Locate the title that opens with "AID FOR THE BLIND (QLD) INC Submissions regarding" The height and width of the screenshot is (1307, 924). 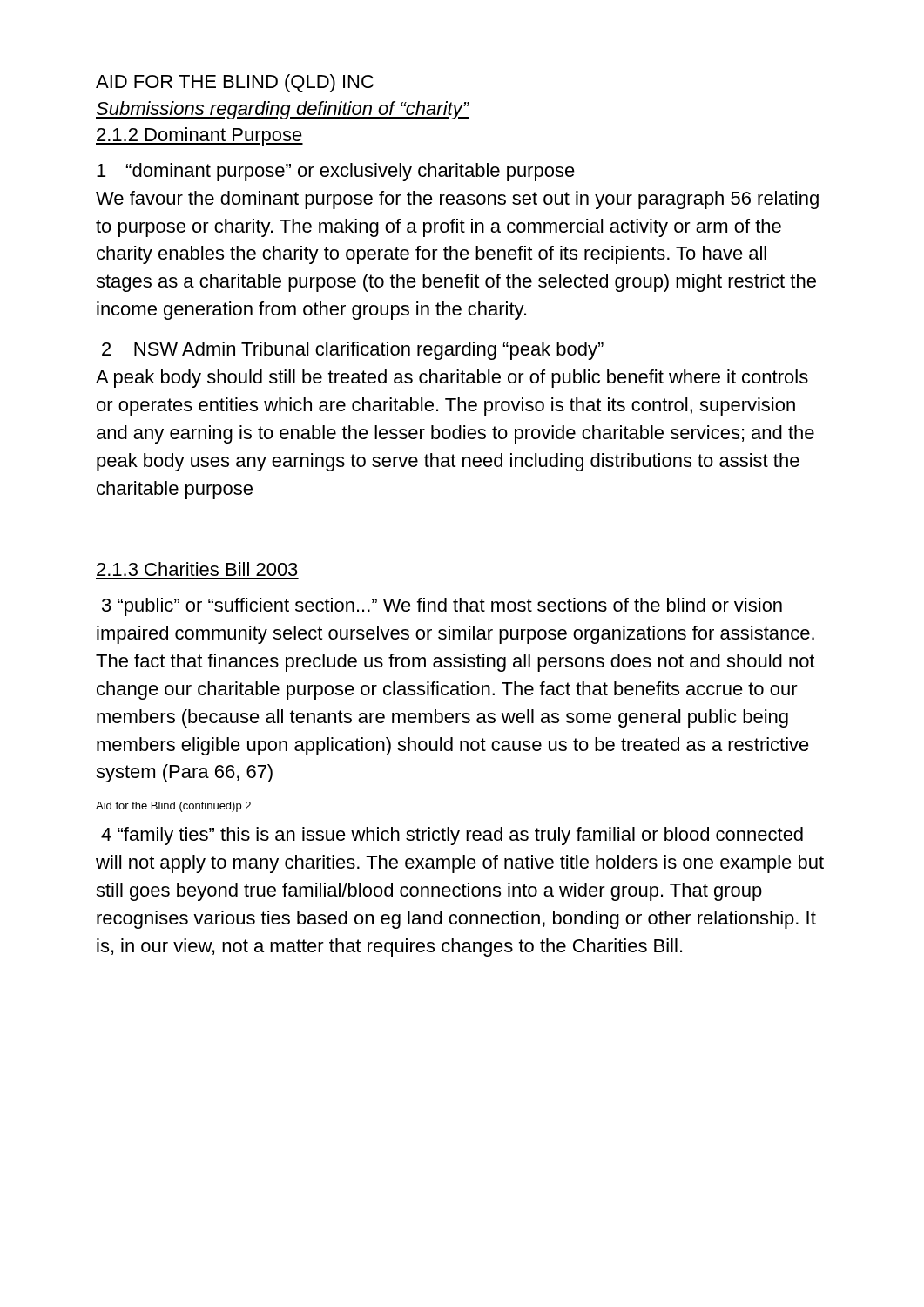(462, 95)
